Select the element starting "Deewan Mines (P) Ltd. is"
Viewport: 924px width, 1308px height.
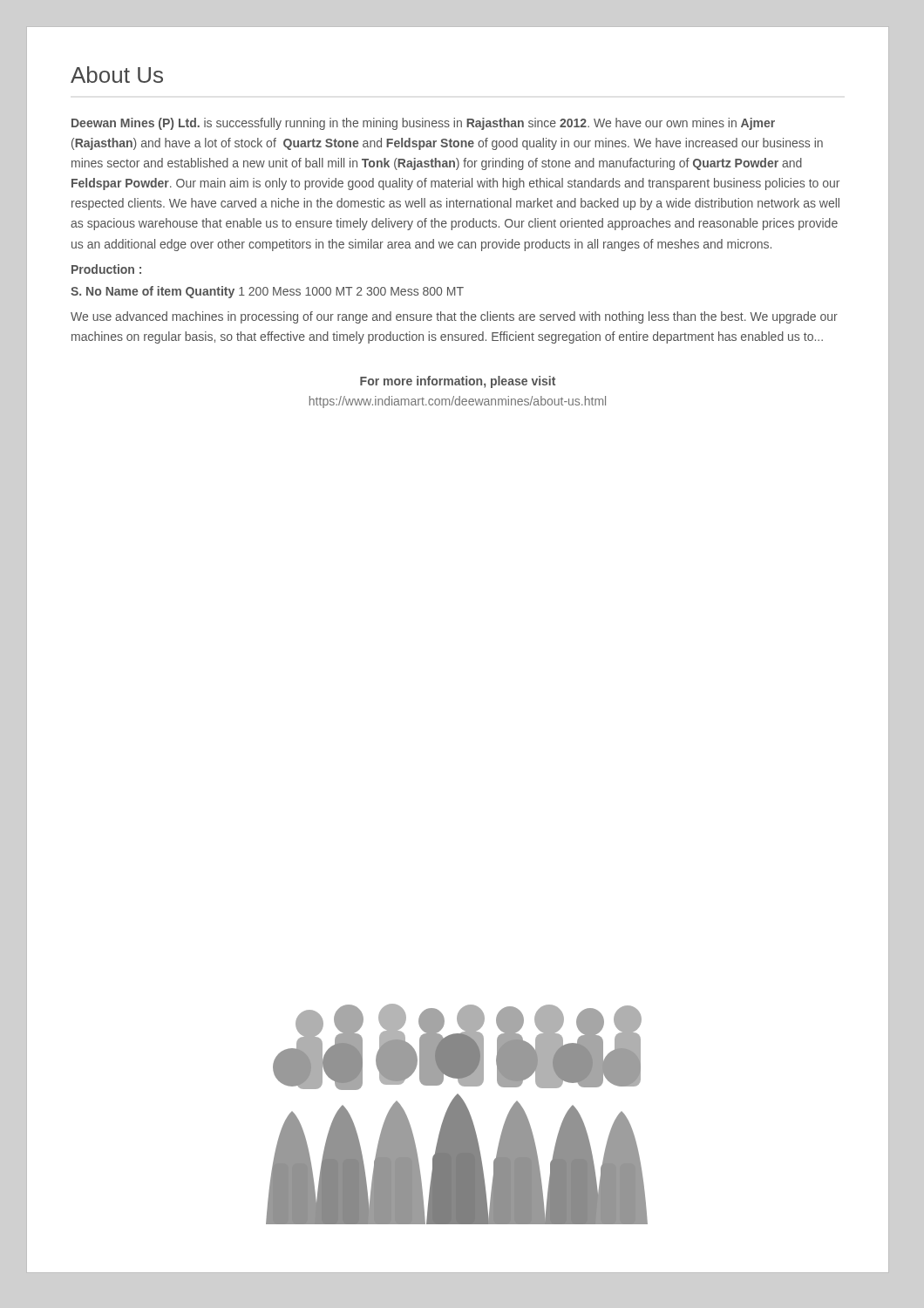(455, 183)
